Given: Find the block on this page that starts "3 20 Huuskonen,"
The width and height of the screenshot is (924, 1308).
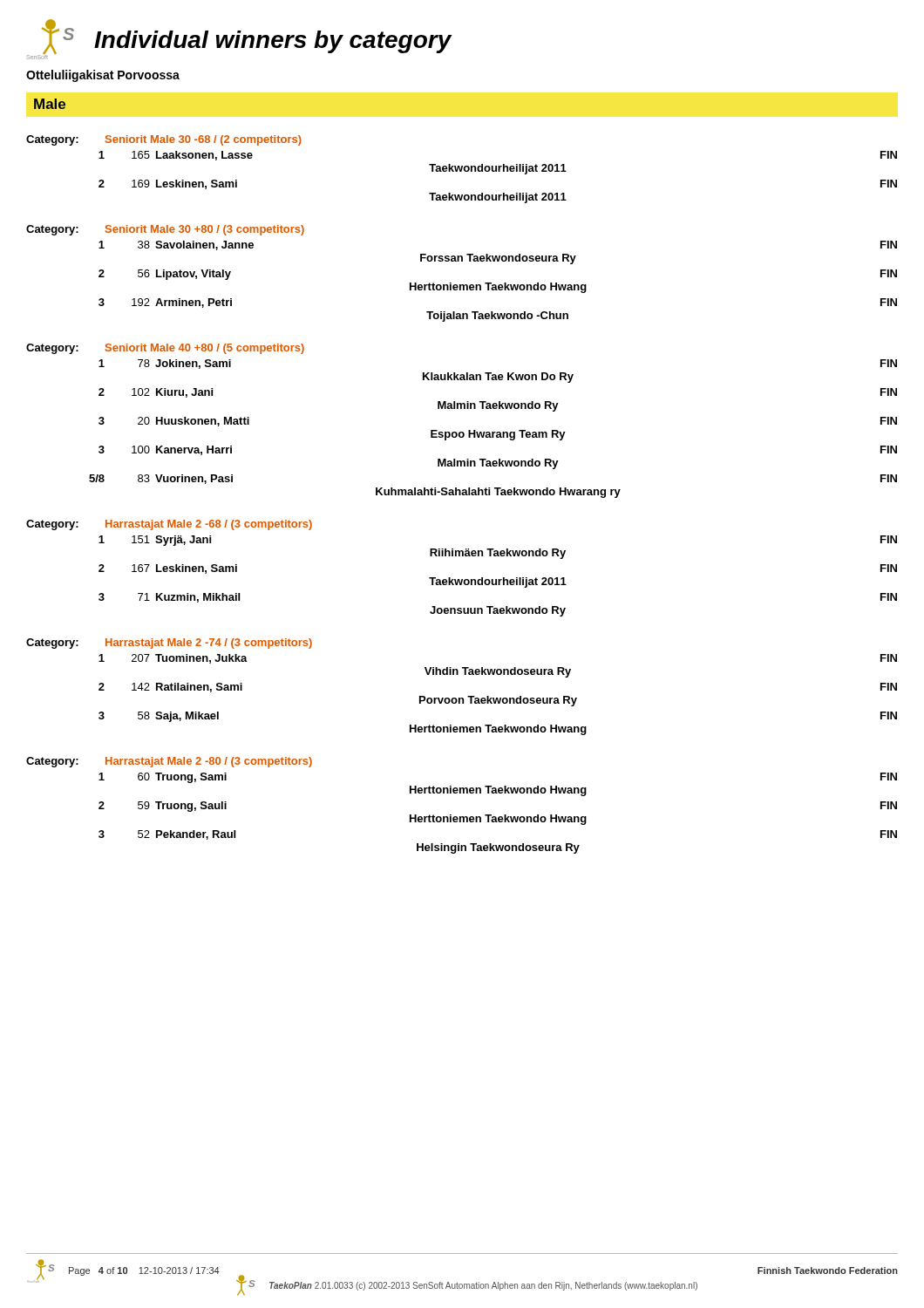Looking at the screenshot, I should pos(462,427).
